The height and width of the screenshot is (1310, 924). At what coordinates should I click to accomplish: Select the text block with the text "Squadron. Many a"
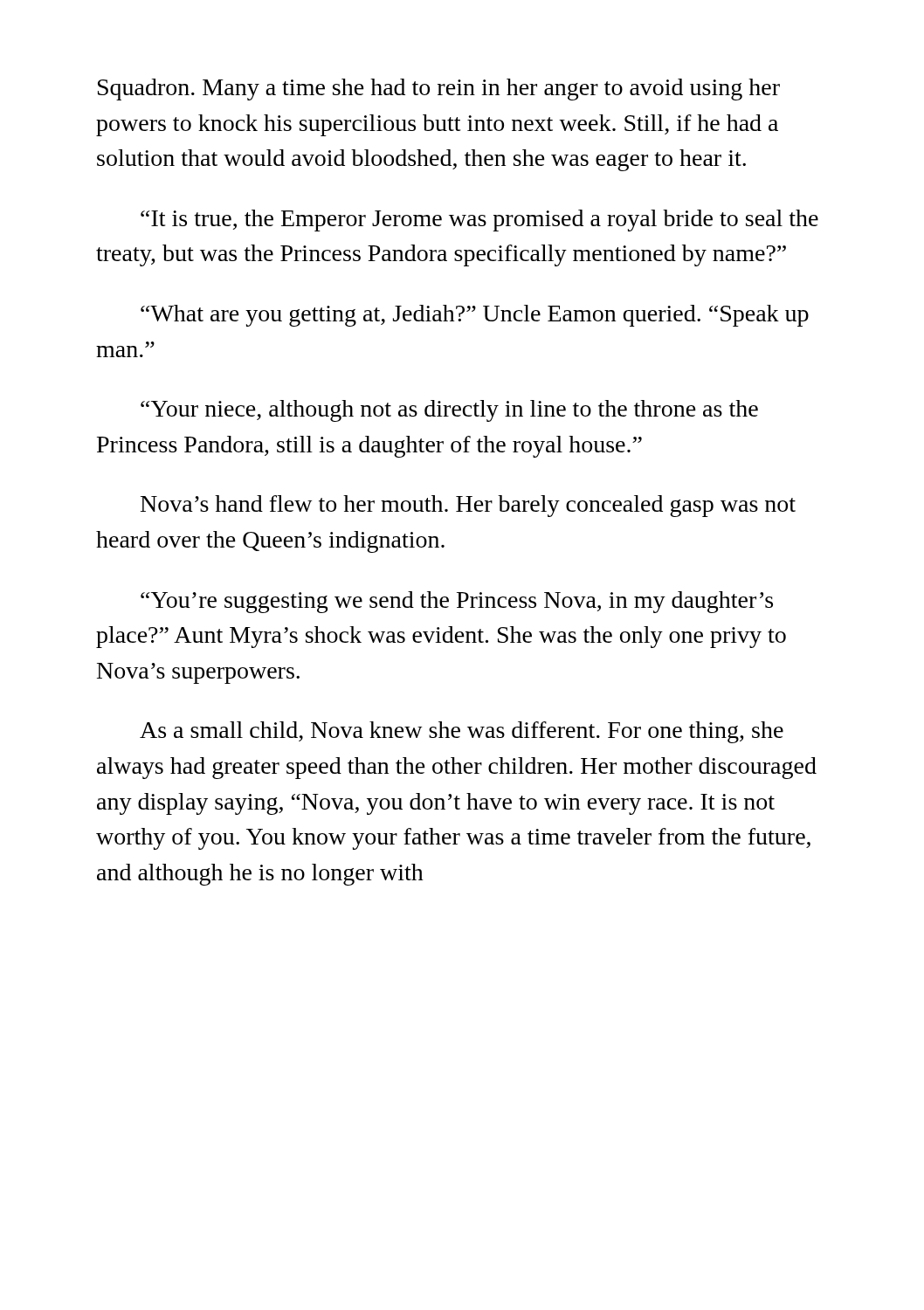(438, 122)
